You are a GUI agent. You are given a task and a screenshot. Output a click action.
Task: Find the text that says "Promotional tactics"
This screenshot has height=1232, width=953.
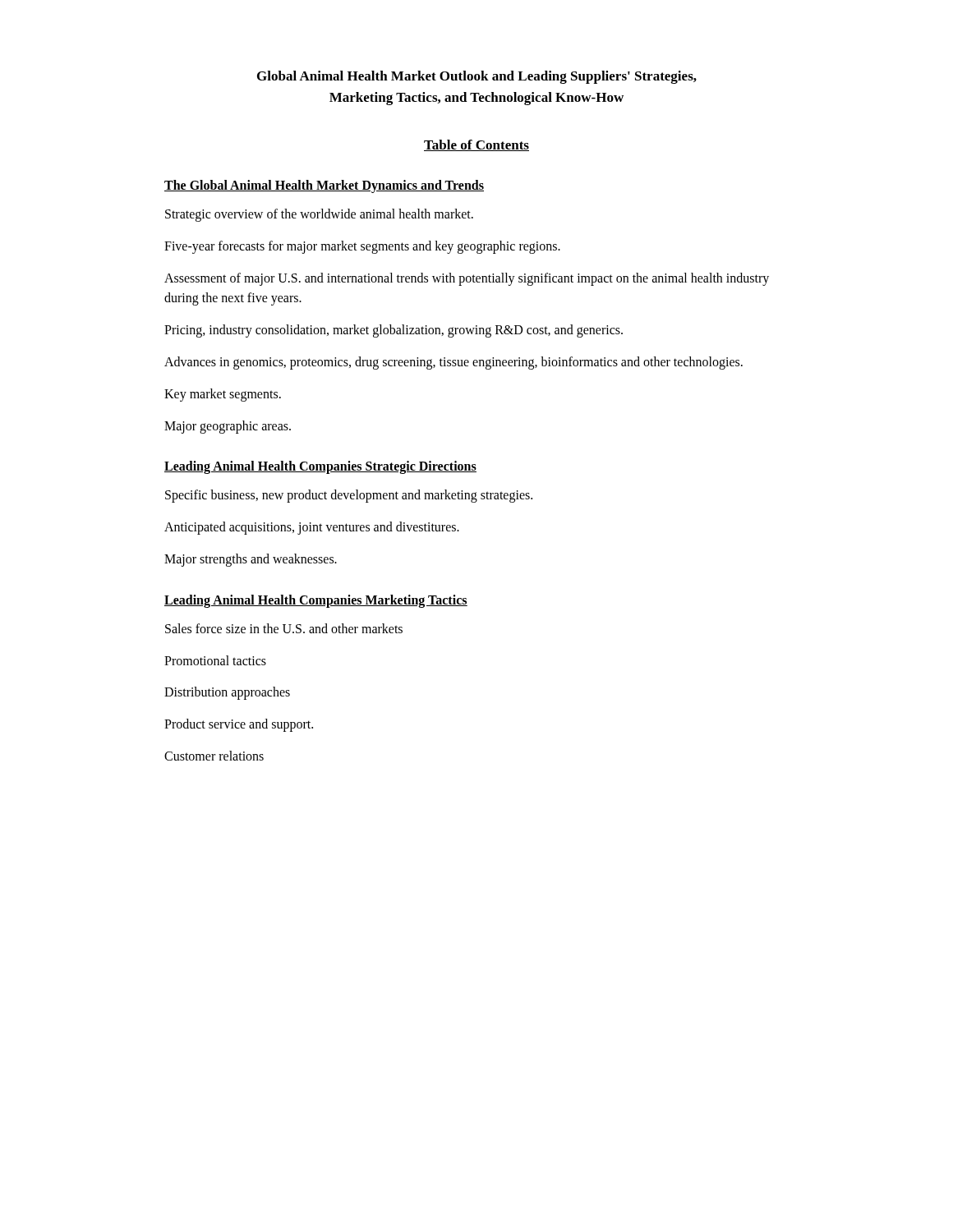tap(215, 660)
